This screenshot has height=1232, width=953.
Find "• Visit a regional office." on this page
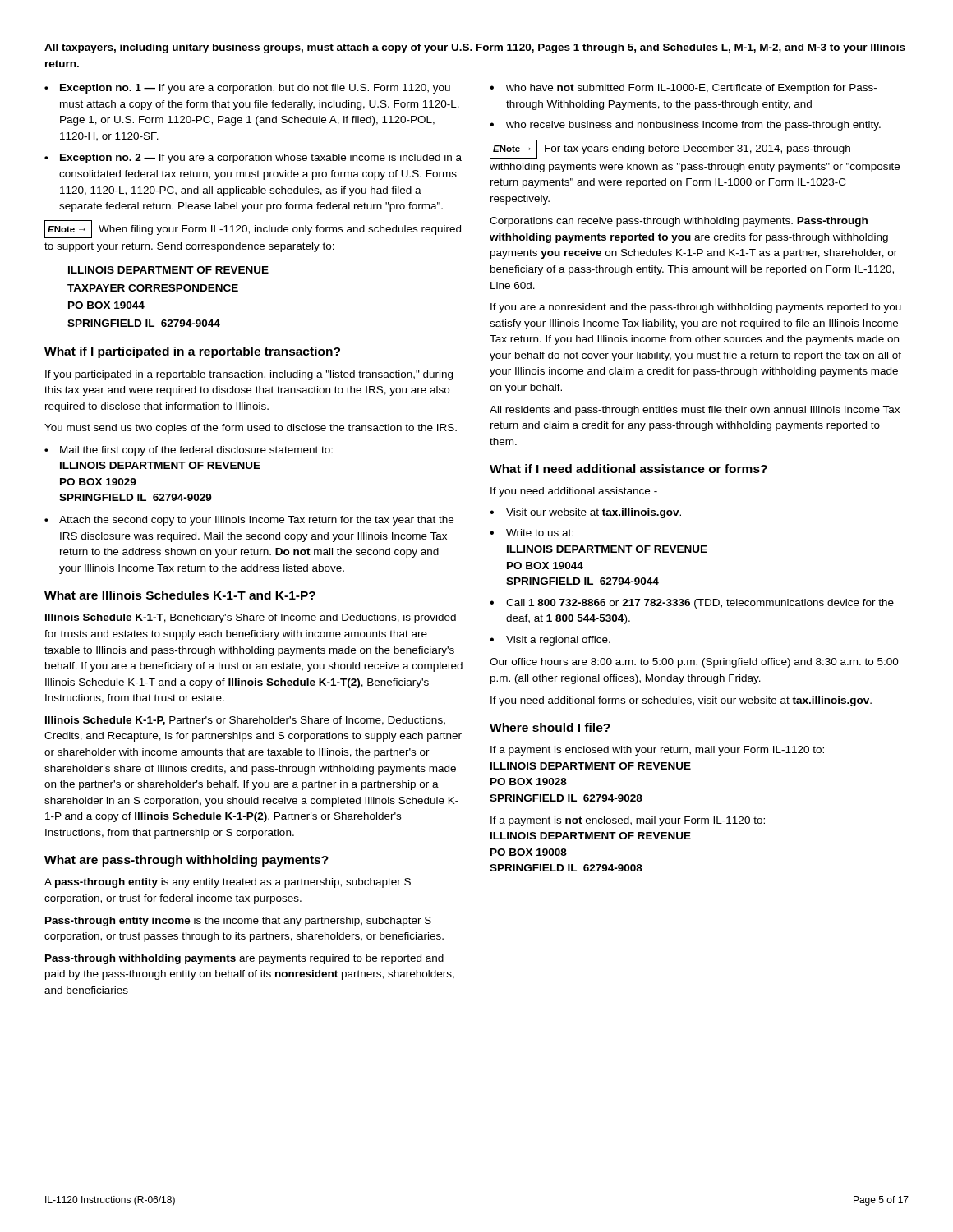pos(550,640)
